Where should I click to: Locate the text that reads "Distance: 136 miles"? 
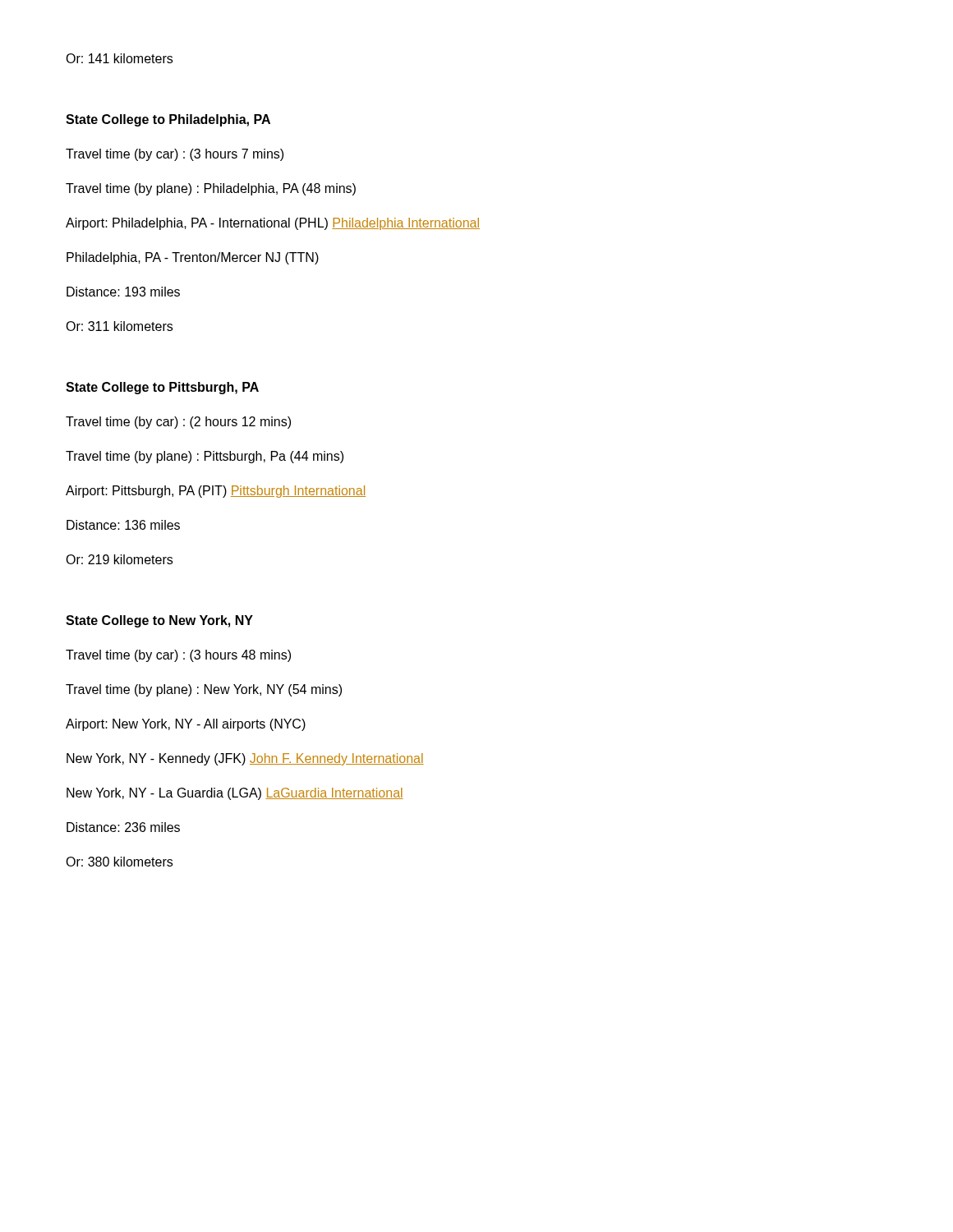123,525
